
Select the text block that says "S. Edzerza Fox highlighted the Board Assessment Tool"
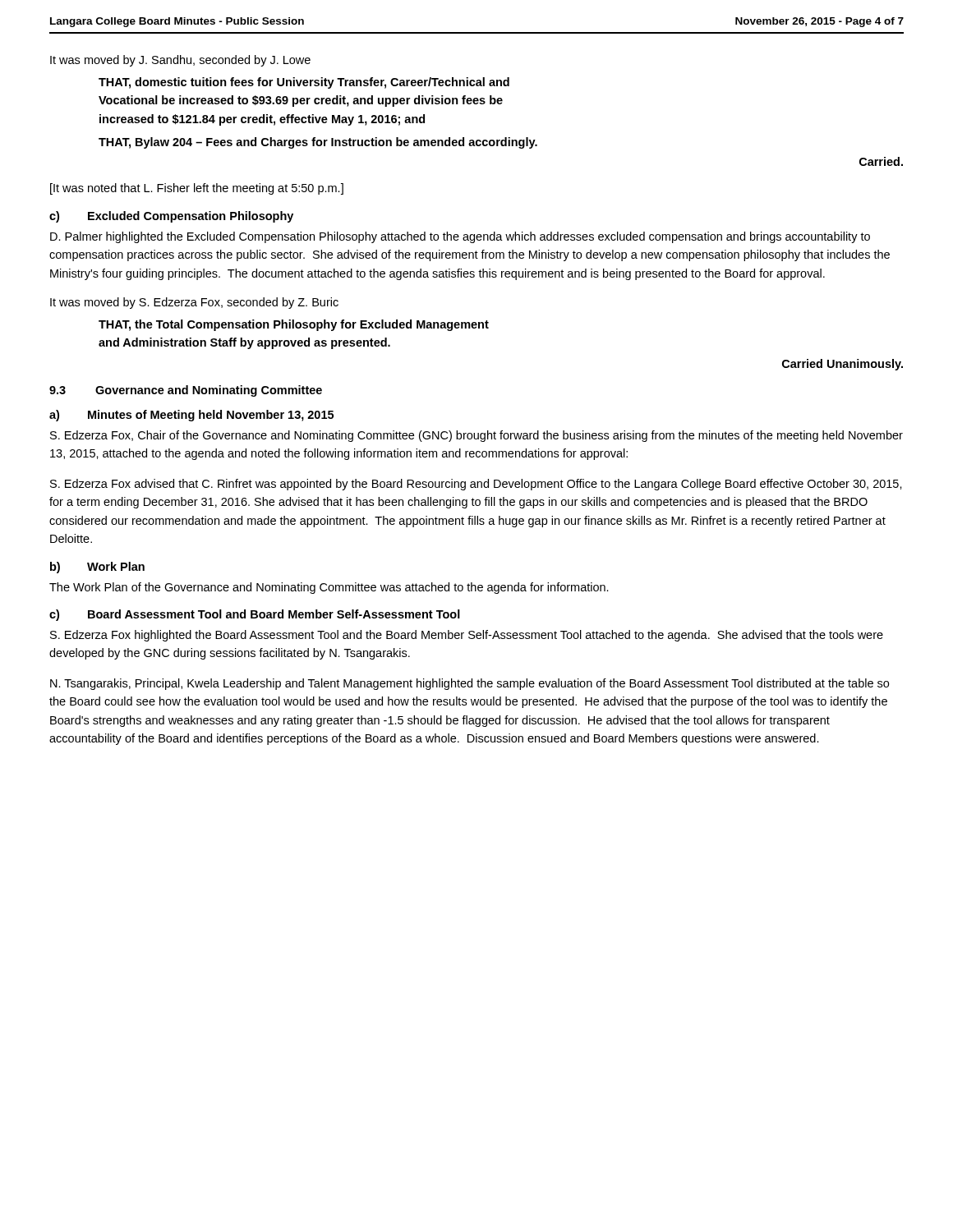pyautogui.click(x=466, y=644)
